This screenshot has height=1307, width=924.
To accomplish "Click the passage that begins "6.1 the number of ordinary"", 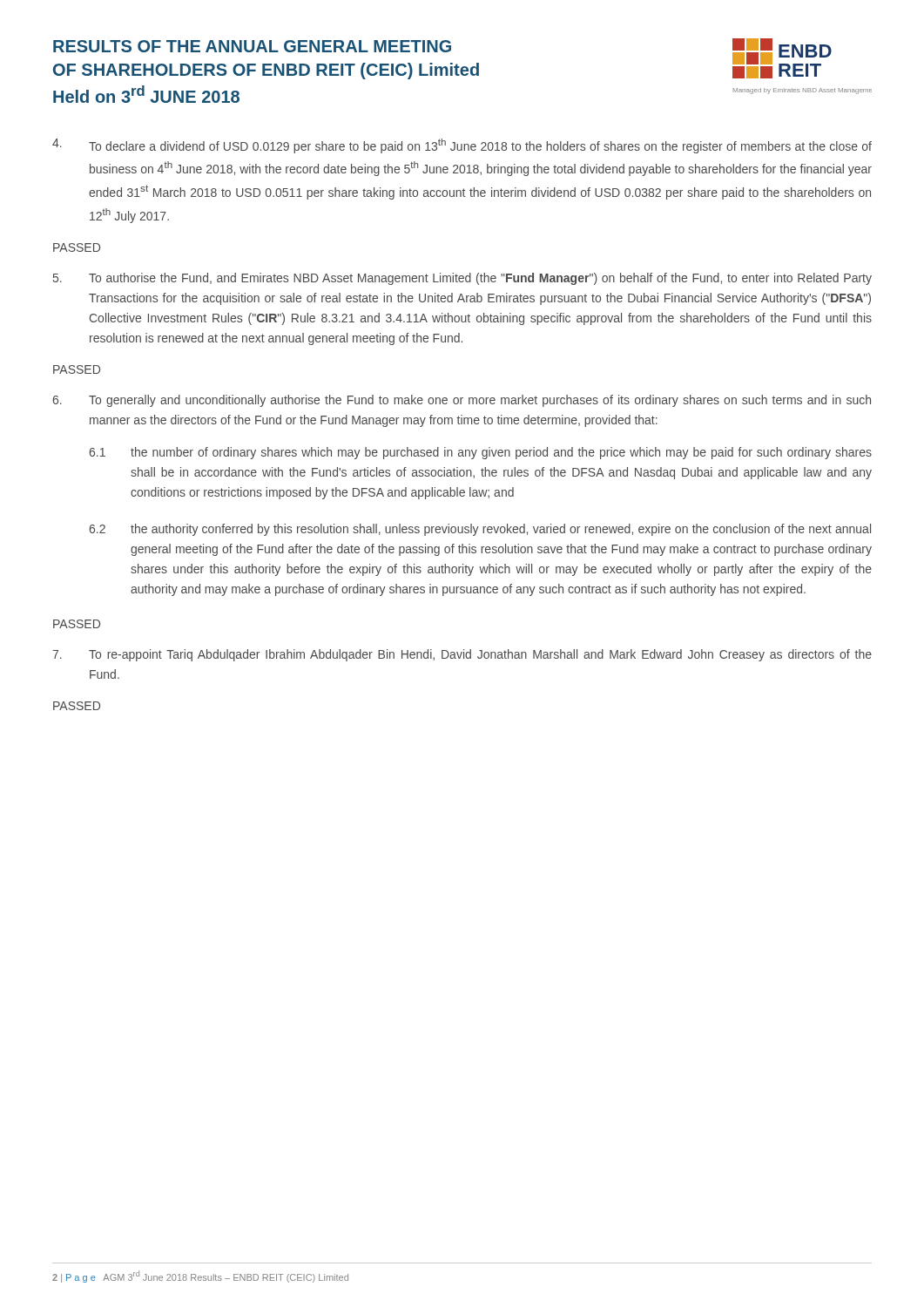I will 480,473.
